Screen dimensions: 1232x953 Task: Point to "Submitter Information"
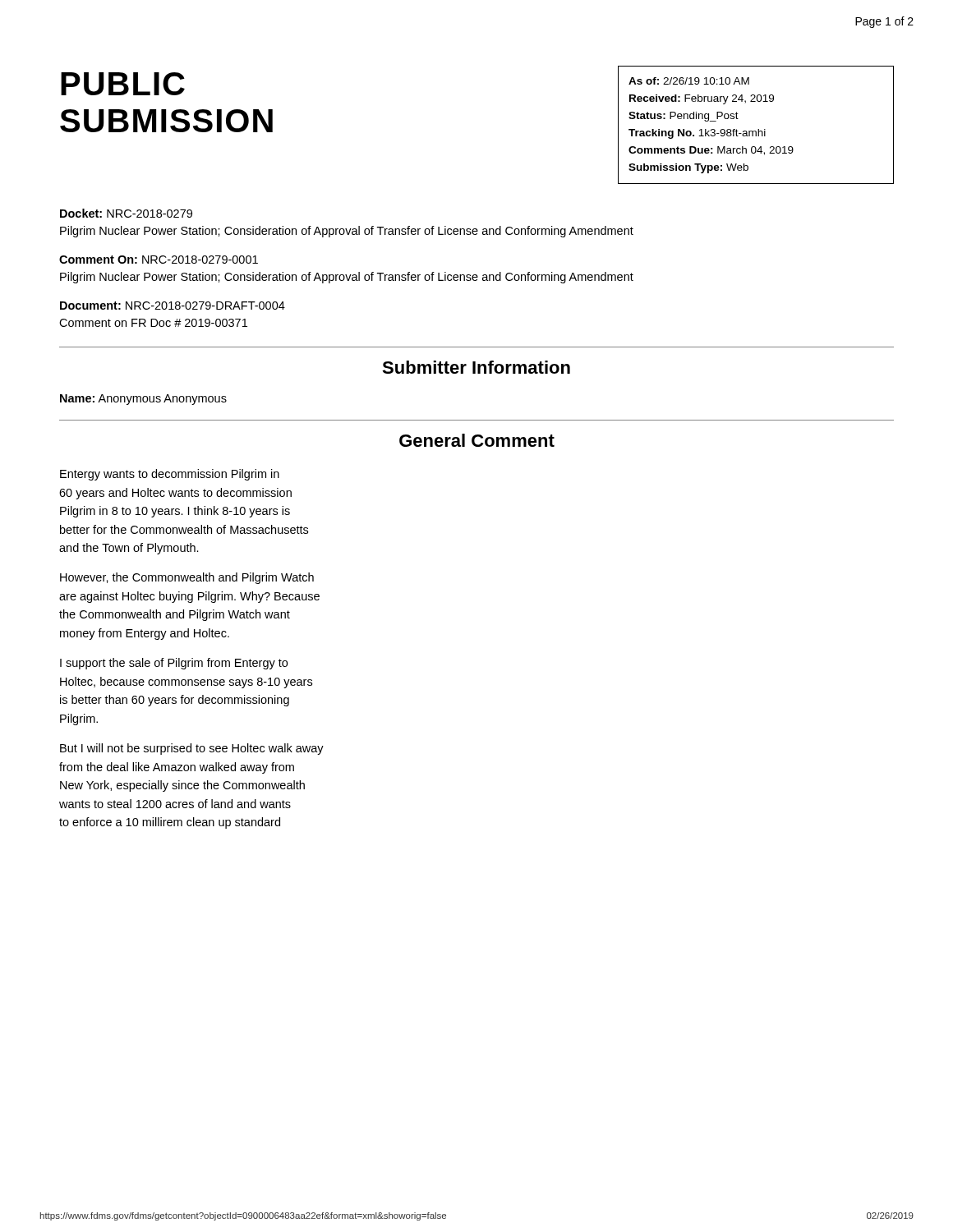[476, 368]
